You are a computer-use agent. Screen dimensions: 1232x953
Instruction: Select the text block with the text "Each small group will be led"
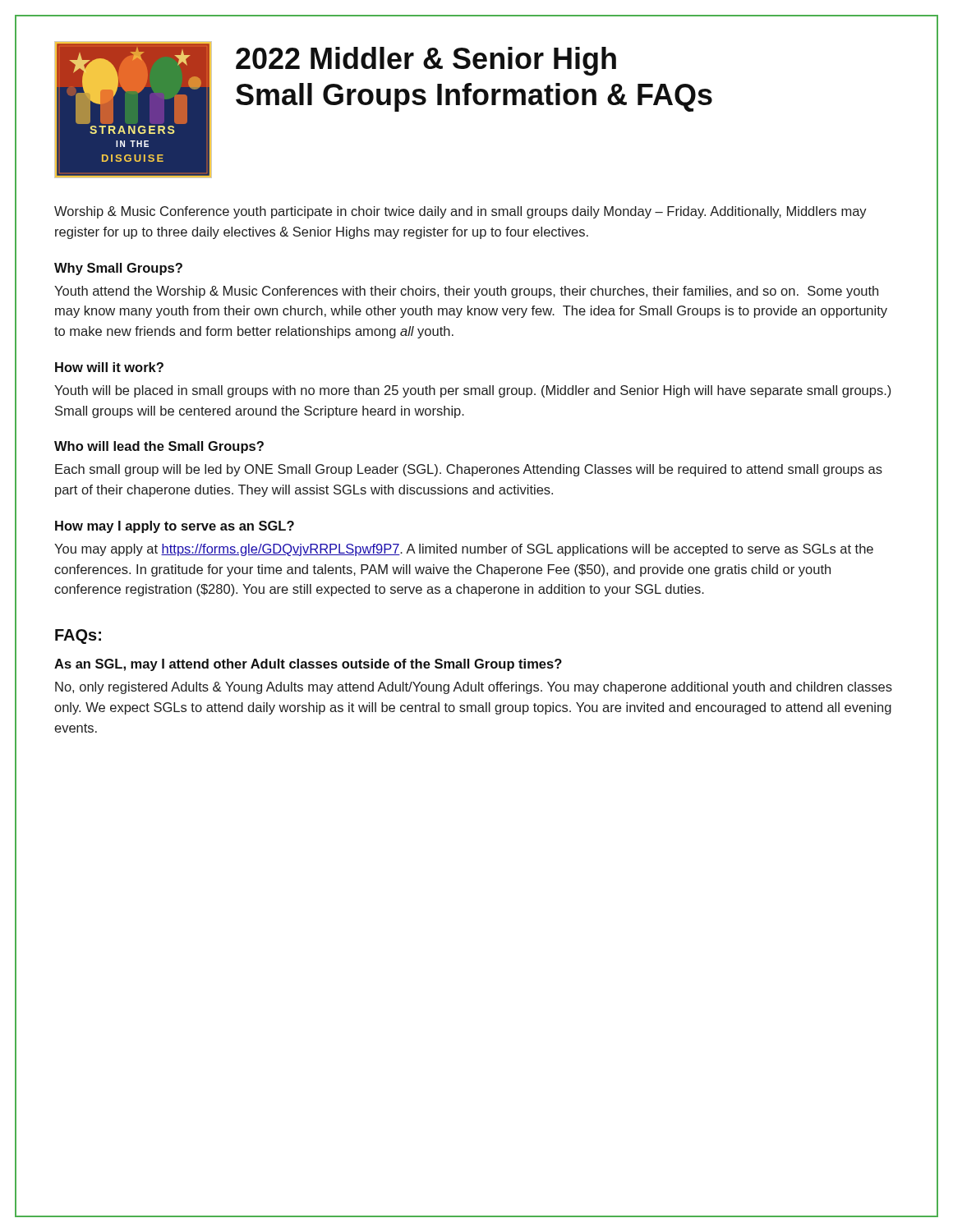(x=468, y=479)
